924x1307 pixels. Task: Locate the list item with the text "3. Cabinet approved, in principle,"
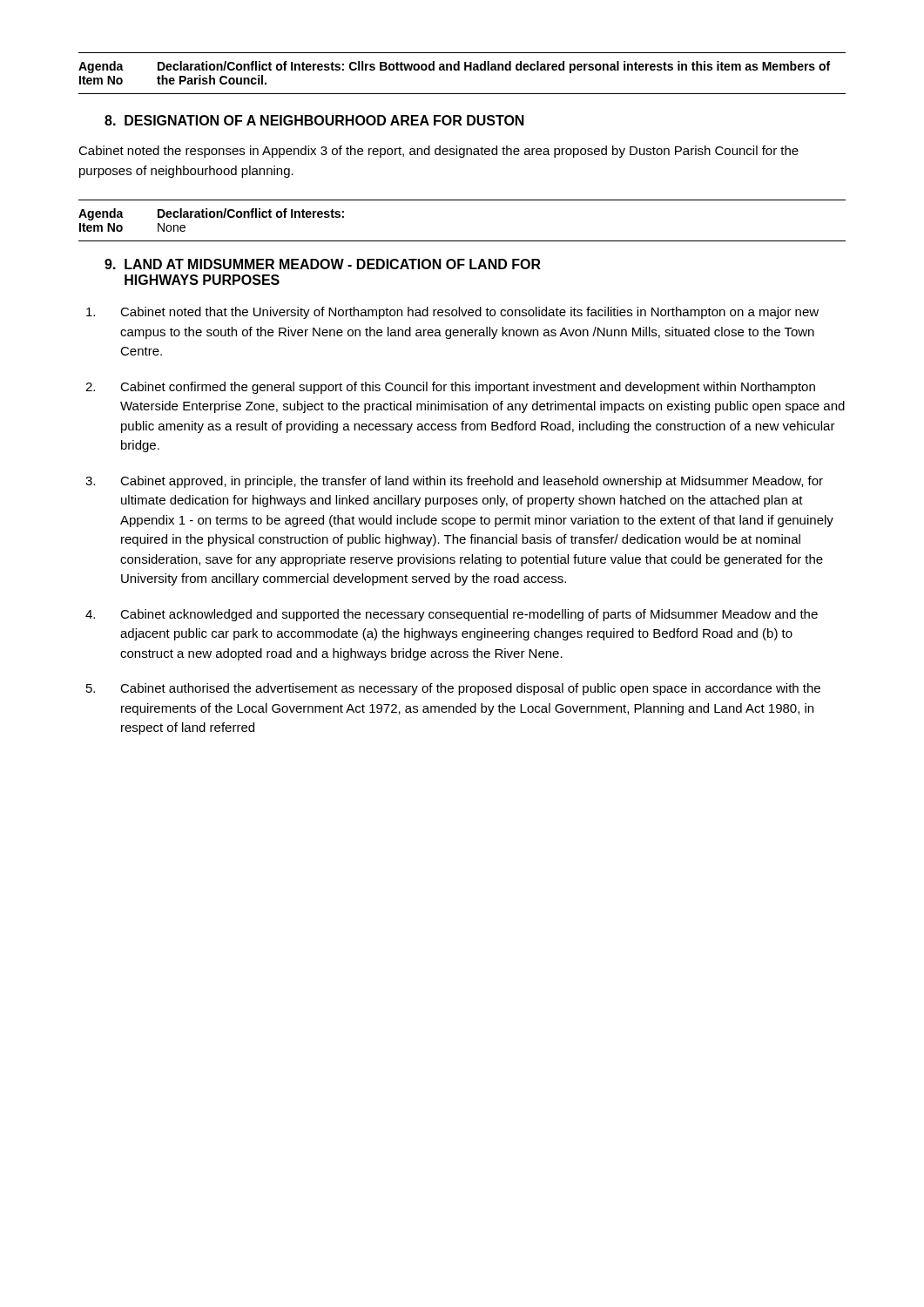pos(462,530)
